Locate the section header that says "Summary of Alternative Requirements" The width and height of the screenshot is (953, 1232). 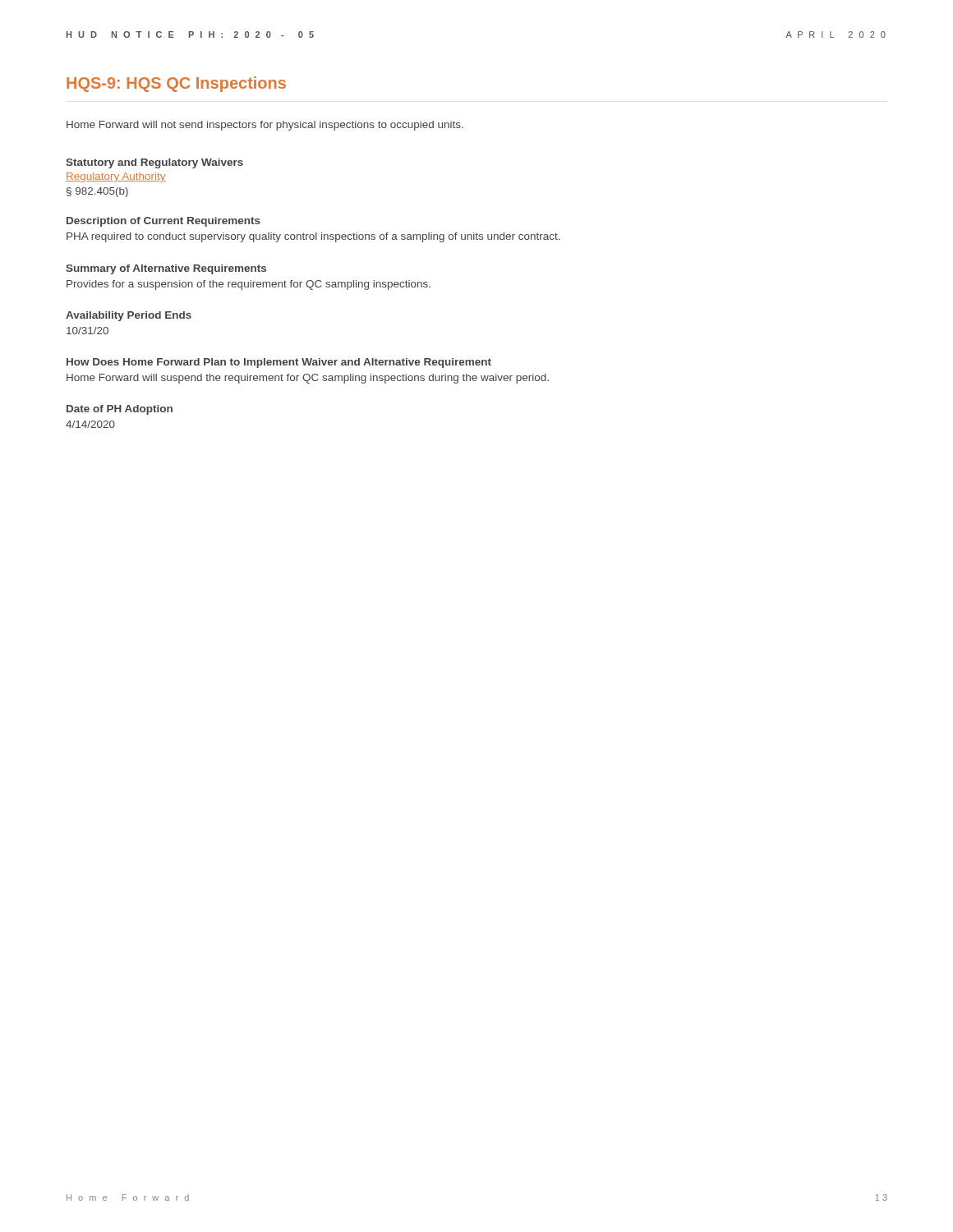[166, 268]
